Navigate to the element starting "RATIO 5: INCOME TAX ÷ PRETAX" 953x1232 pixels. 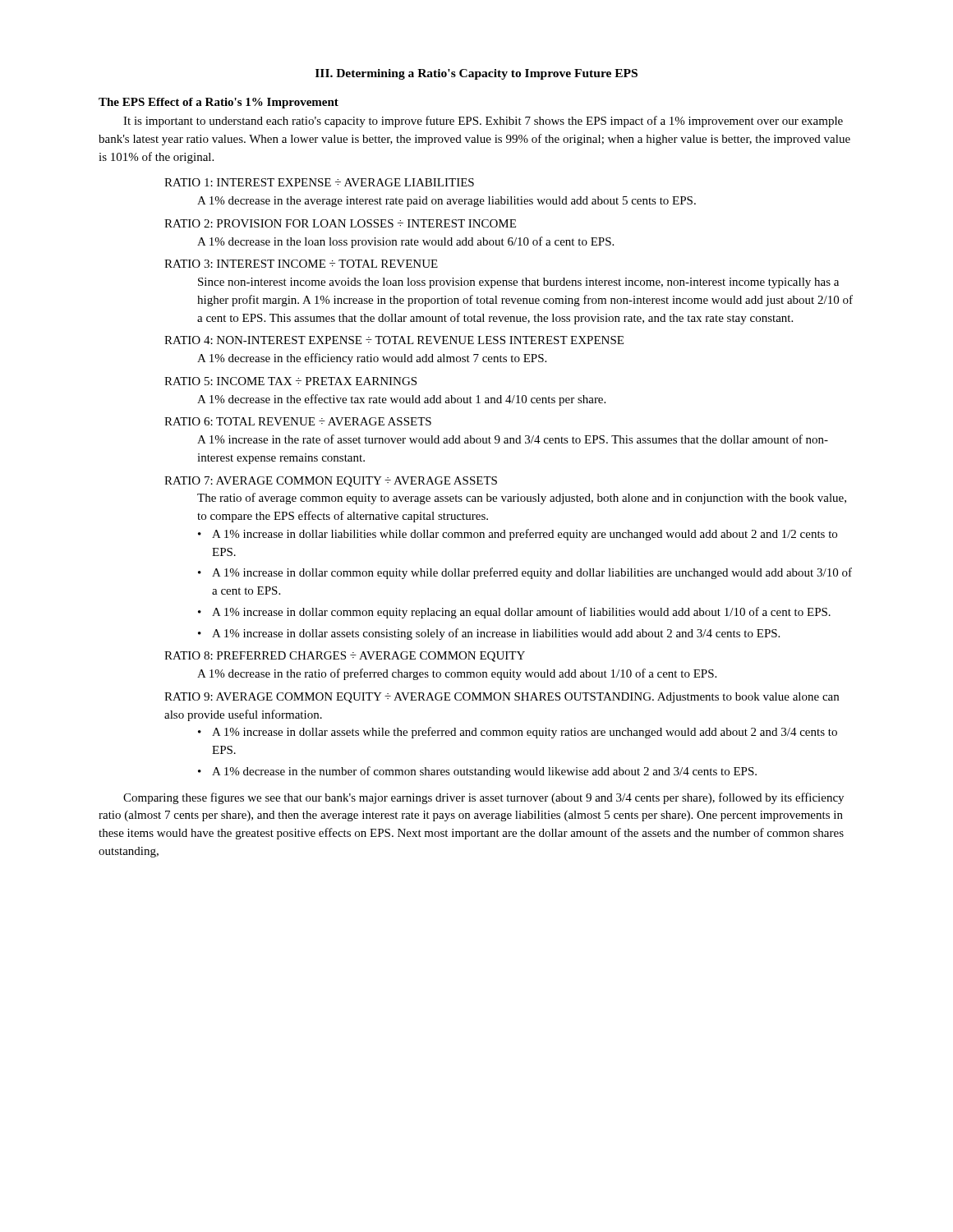(x=509, y=391)
